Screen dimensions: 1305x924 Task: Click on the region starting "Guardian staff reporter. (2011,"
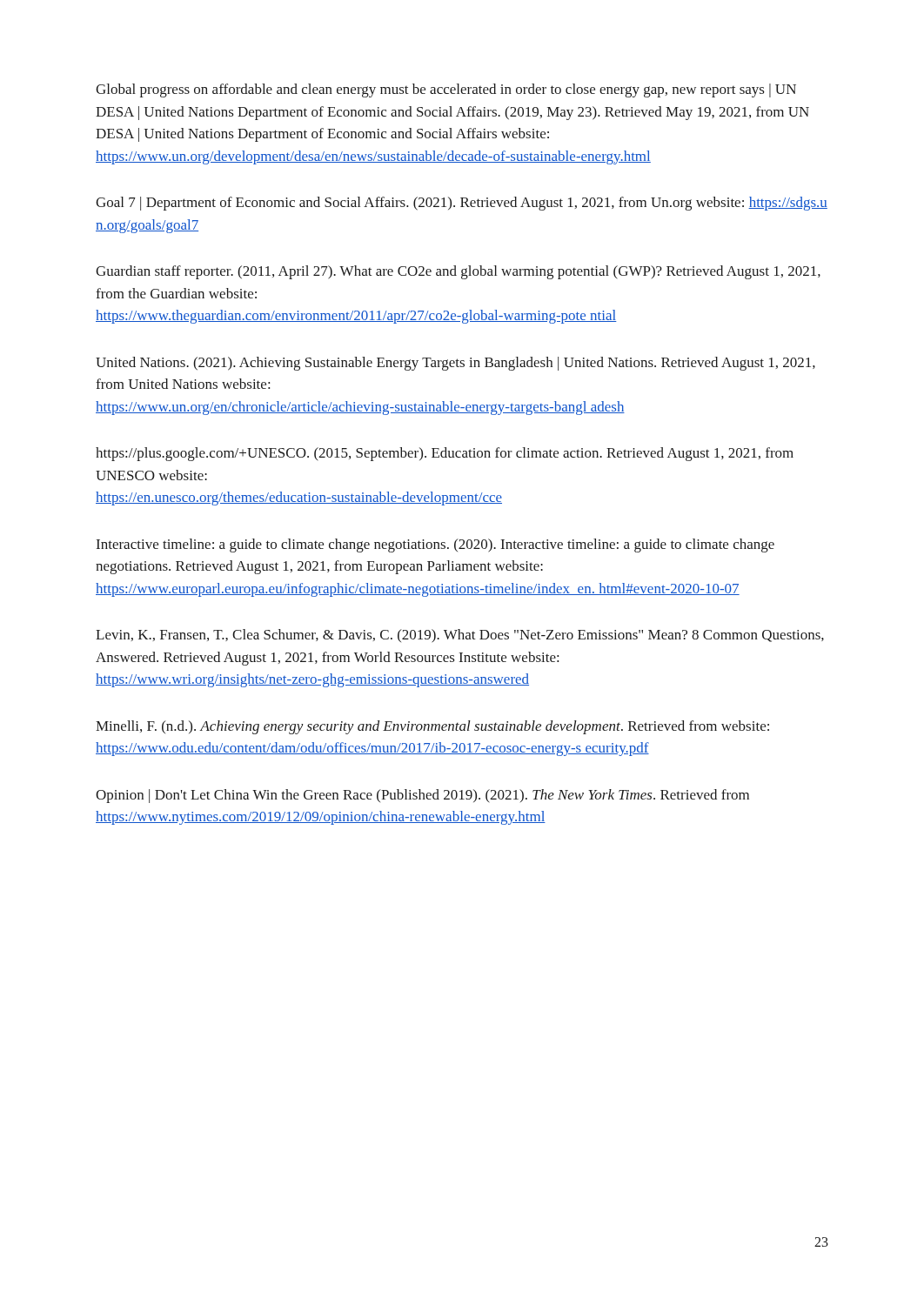(458, 272)
